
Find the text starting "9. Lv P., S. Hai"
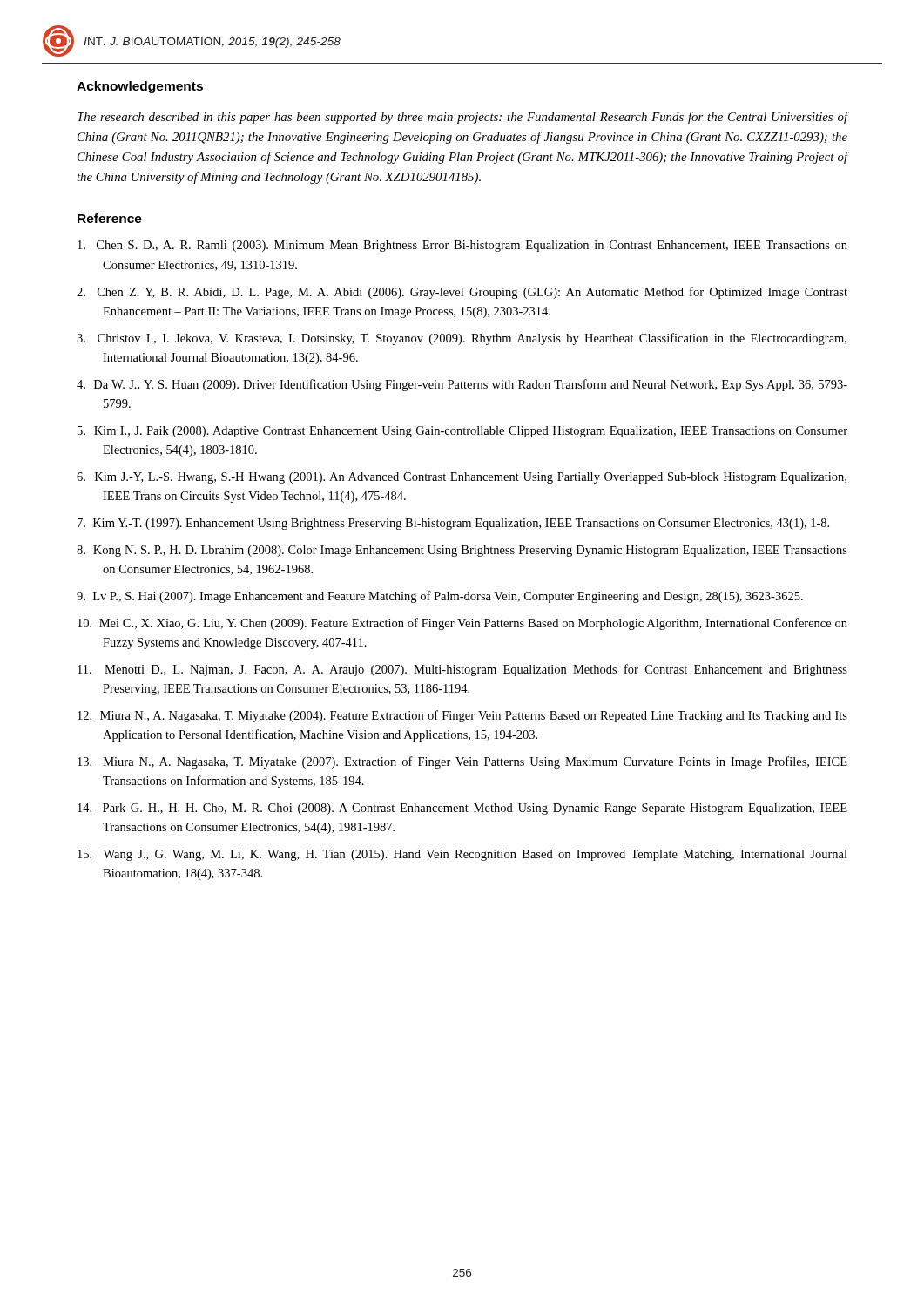(440, 596)
